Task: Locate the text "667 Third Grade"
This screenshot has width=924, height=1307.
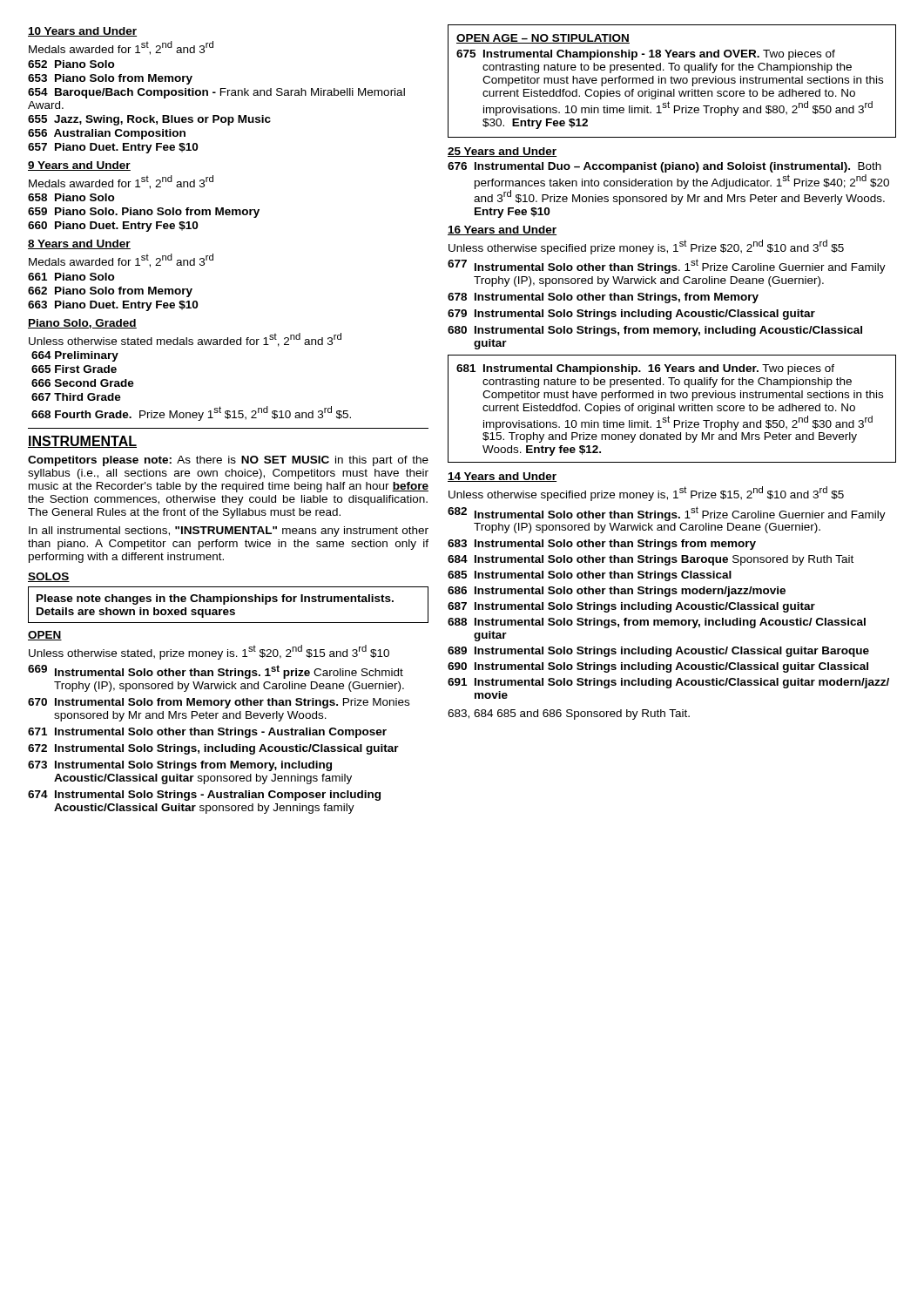Action: pos(76,397)
